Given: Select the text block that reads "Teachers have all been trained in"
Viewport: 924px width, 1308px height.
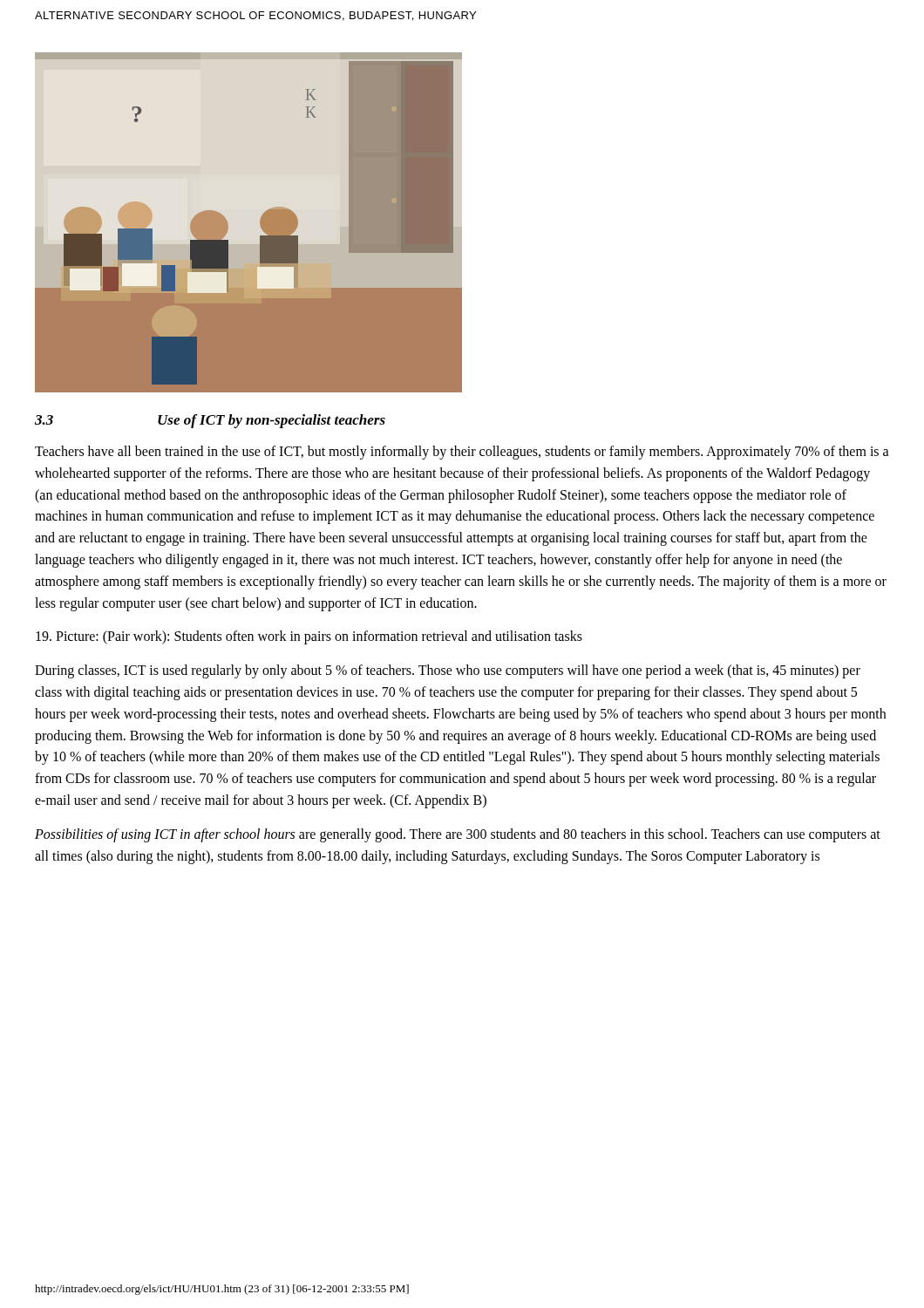Looking at the screenshot, I should tap(462, 527).
